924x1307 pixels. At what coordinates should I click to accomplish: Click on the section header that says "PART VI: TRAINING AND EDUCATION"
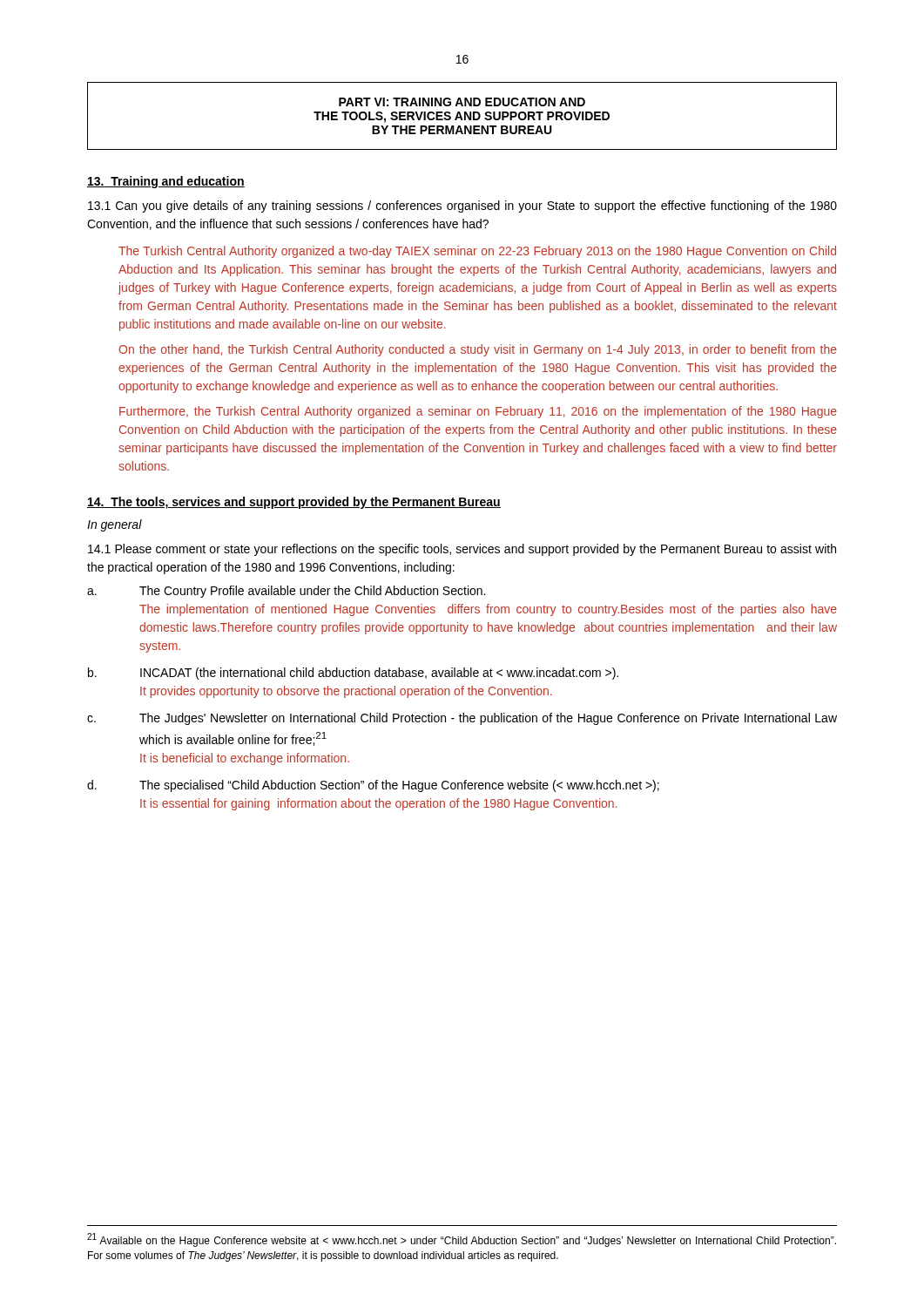[x=462, y=116]
